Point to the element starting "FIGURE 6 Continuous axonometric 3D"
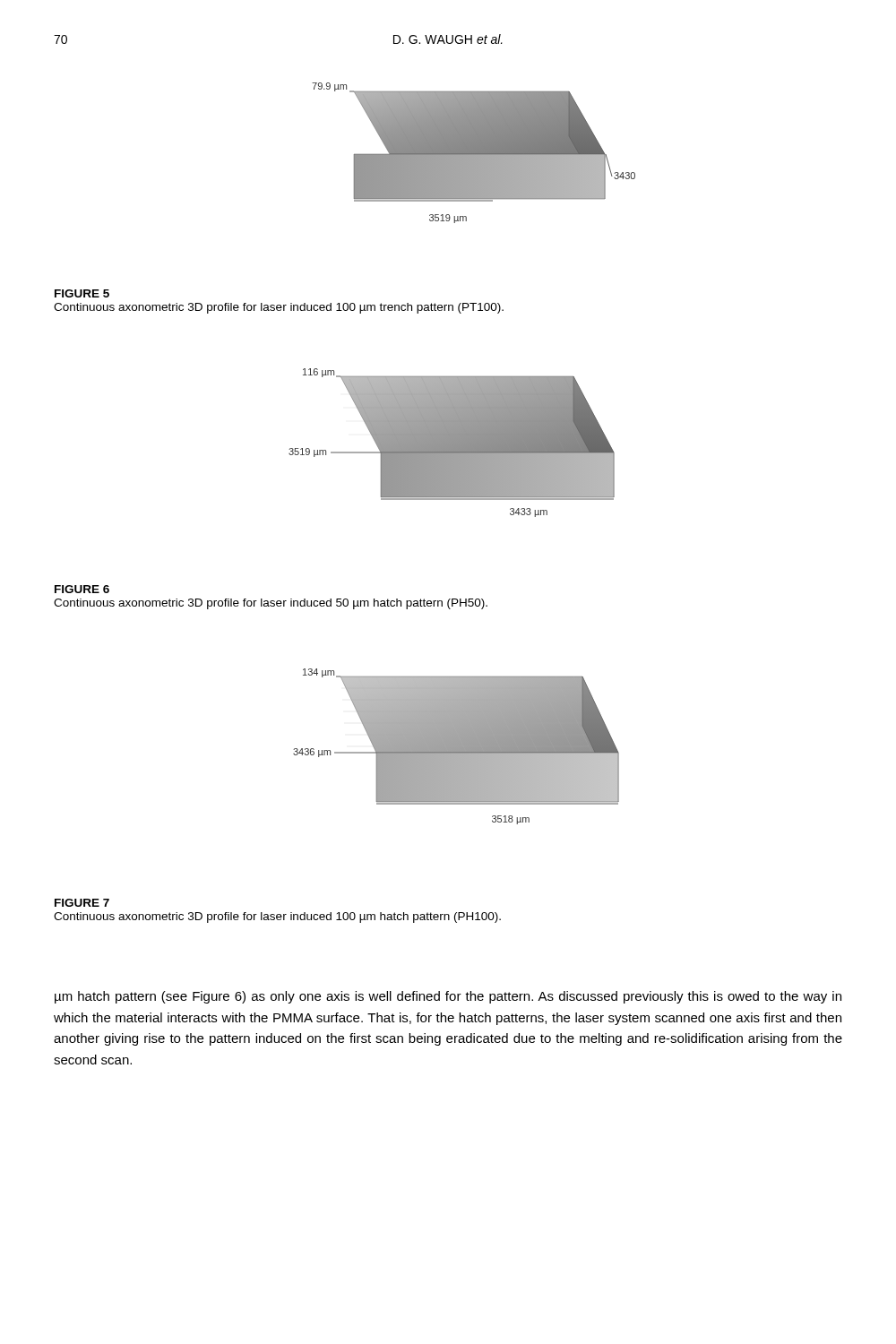 [448, 596]
